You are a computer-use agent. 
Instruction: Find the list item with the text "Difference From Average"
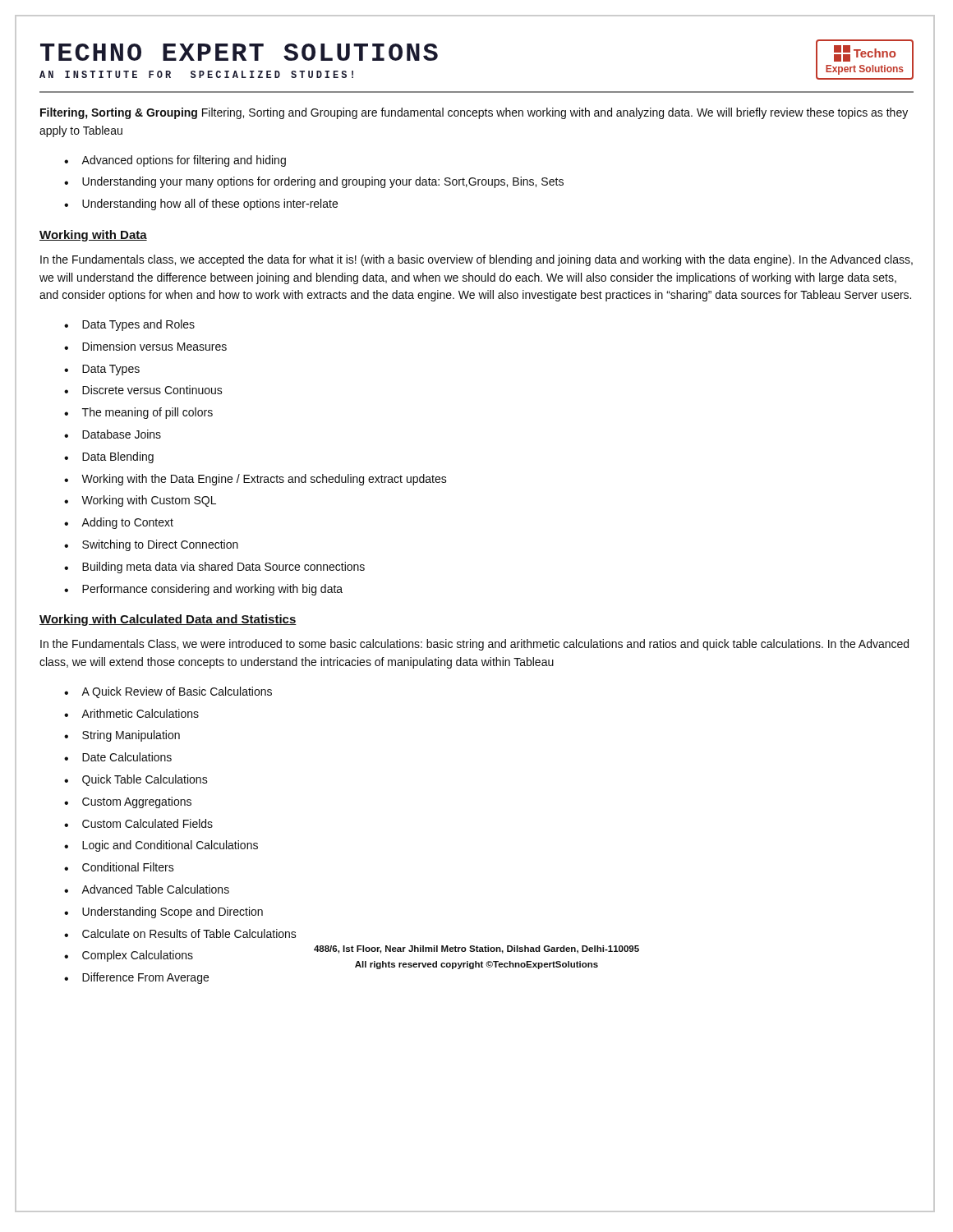tap(146, 977)
